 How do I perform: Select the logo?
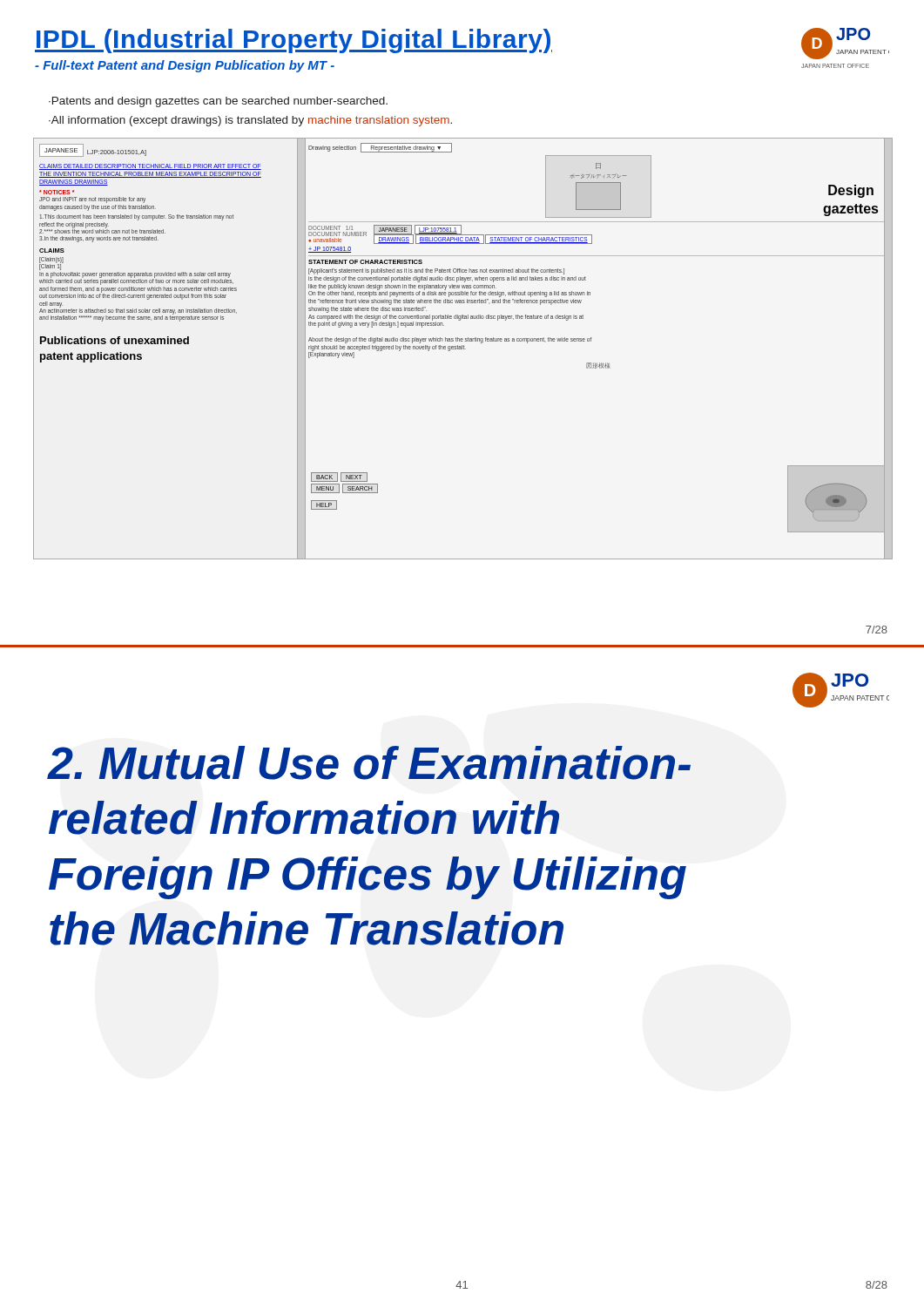tap(839, 698)
